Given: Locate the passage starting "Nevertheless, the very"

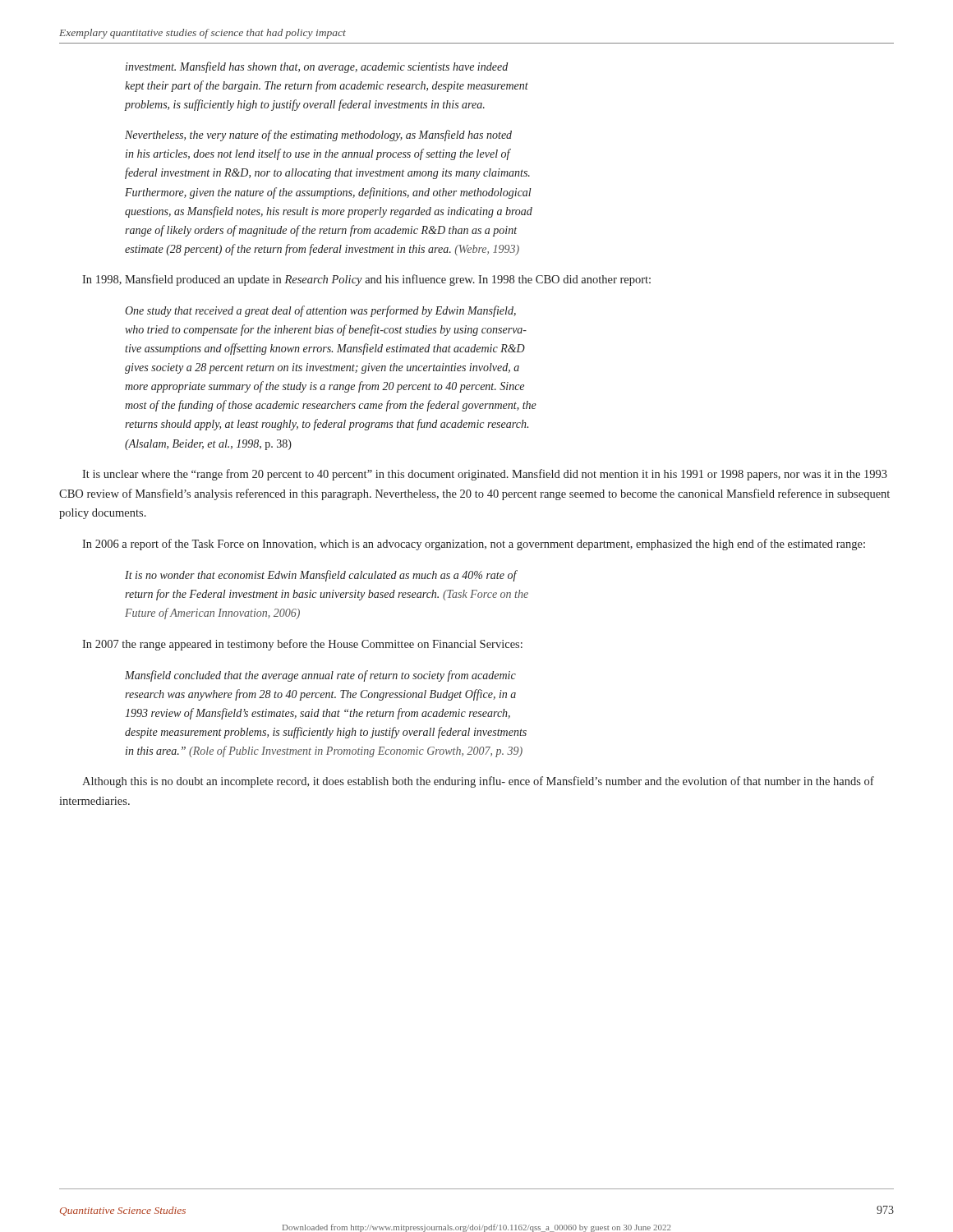Looking at the screenshot, I should tap(485, 192).
